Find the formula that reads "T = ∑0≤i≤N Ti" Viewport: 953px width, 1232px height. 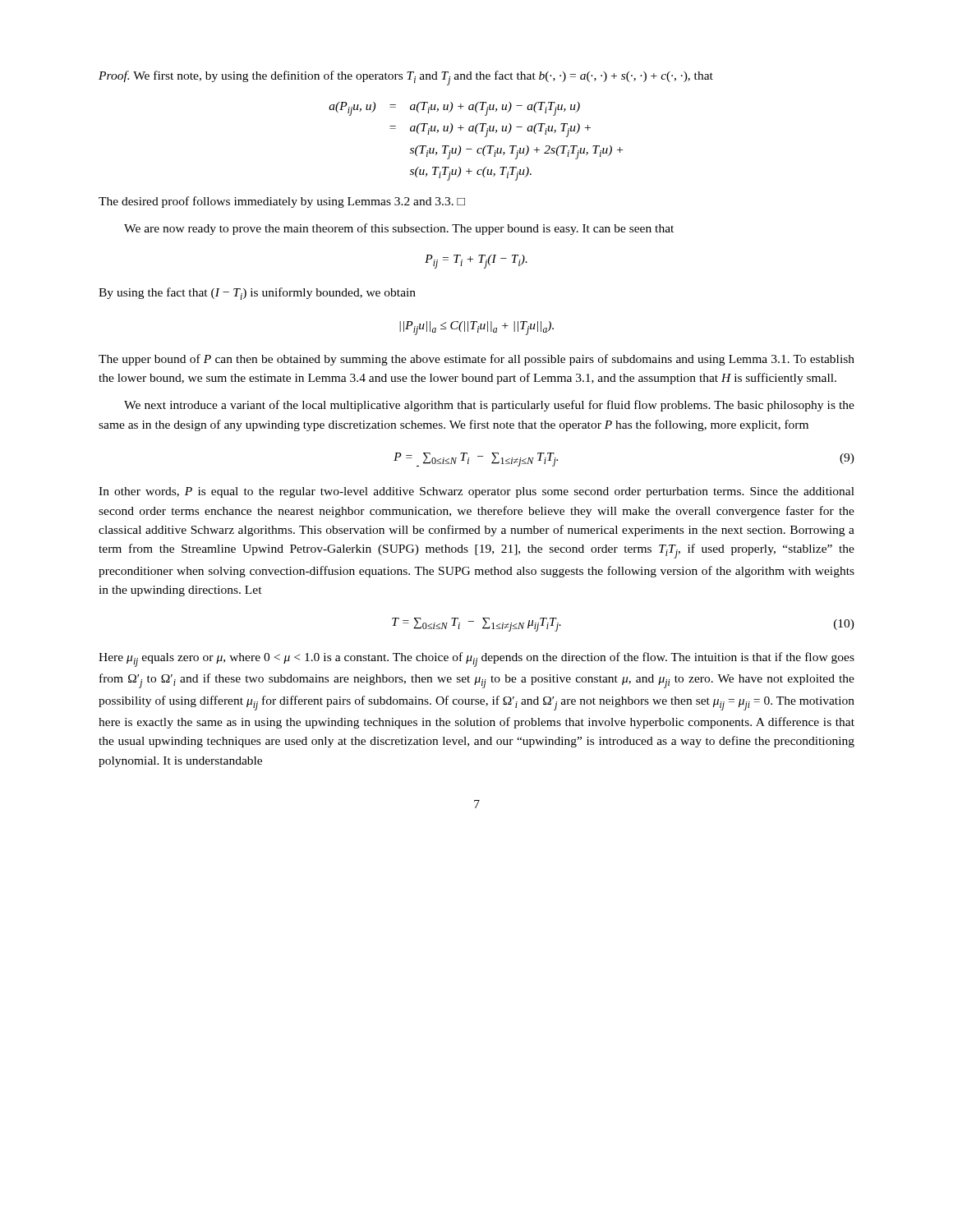[476, 623]
